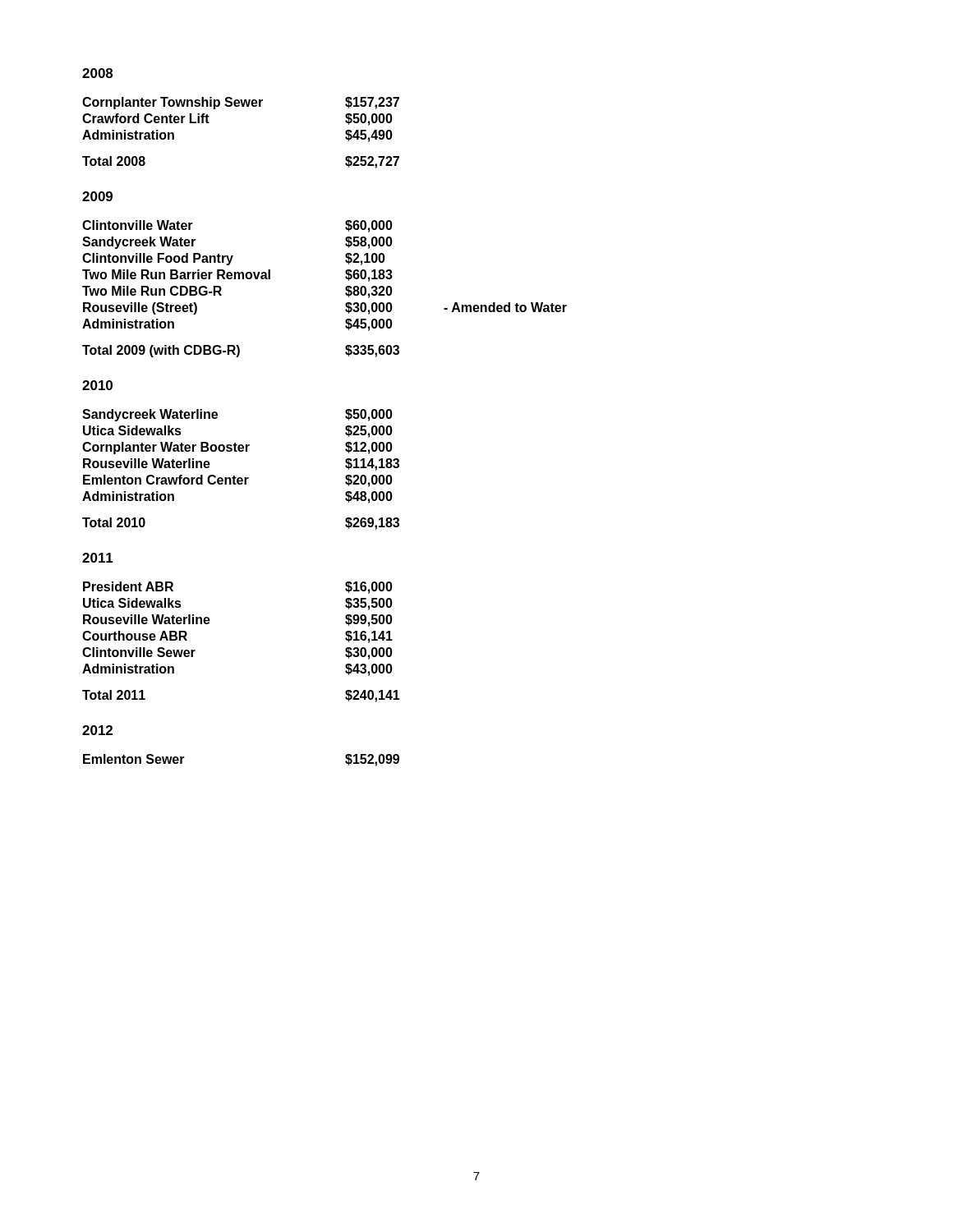Locate the text "Sandycreek Water $58,000"

(142, 243)
